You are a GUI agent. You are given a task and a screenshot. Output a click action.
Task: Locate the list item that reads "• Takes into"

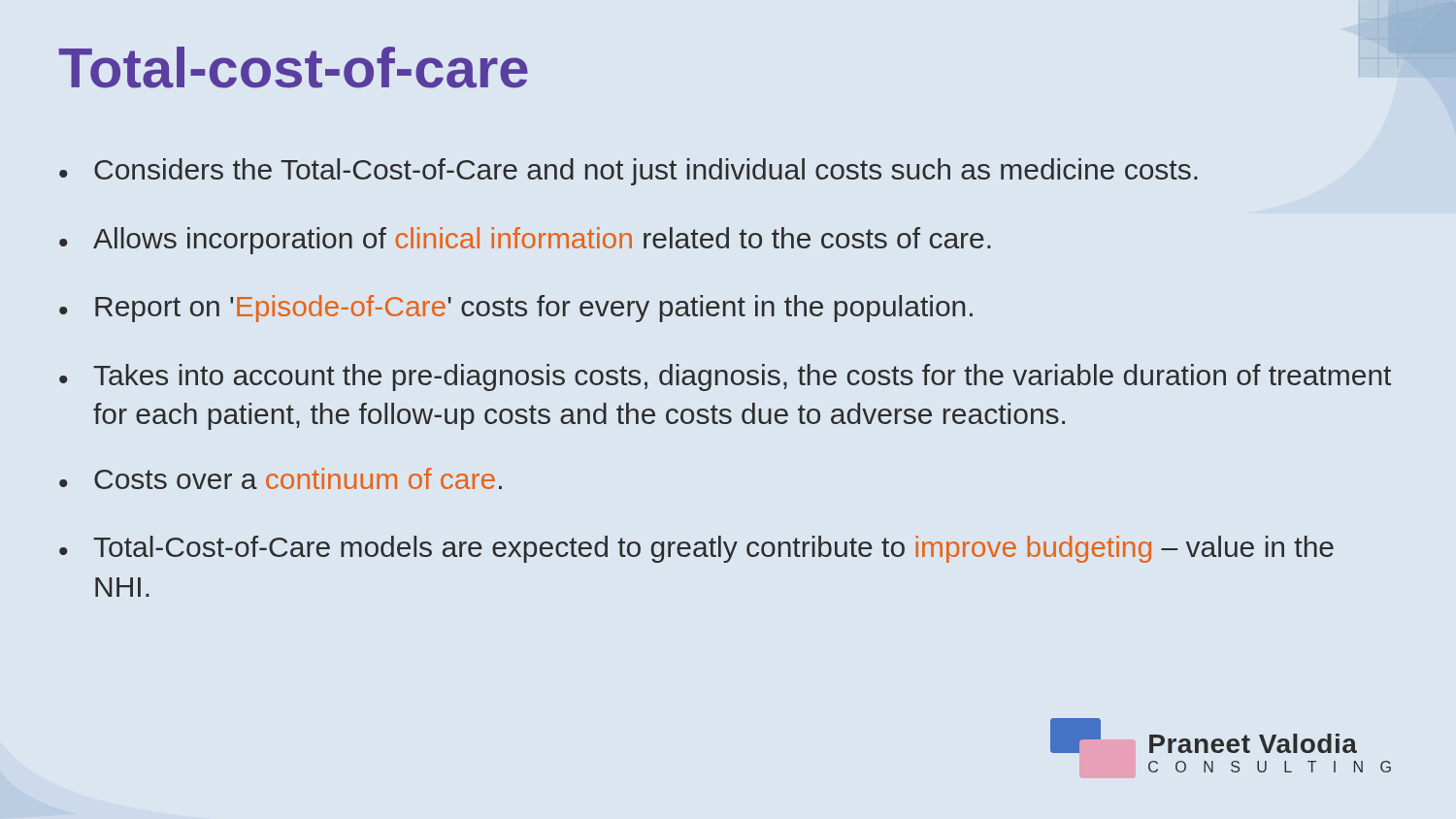[728, 395]
